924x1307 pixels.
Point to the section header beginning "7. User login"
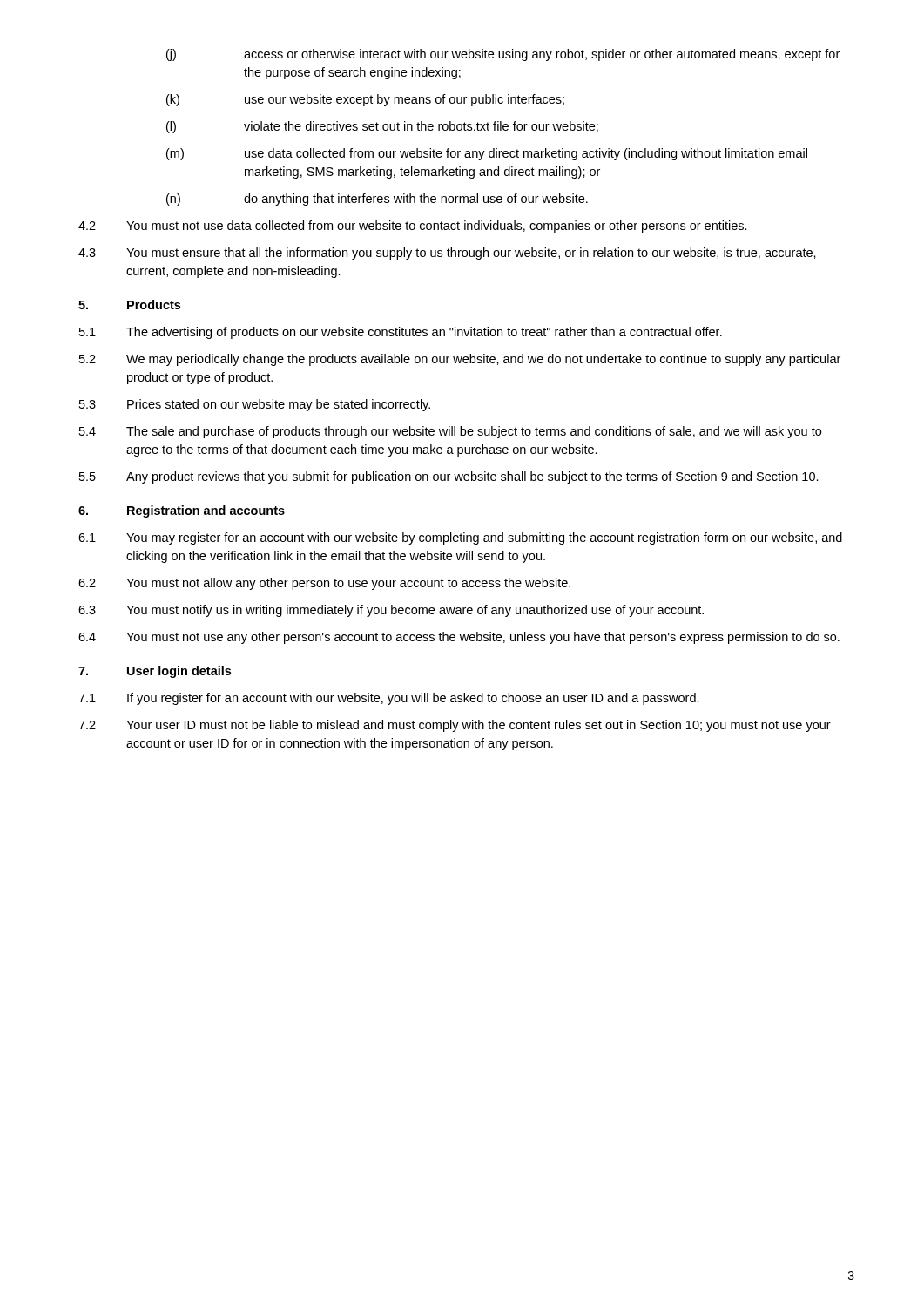[155, 672]
